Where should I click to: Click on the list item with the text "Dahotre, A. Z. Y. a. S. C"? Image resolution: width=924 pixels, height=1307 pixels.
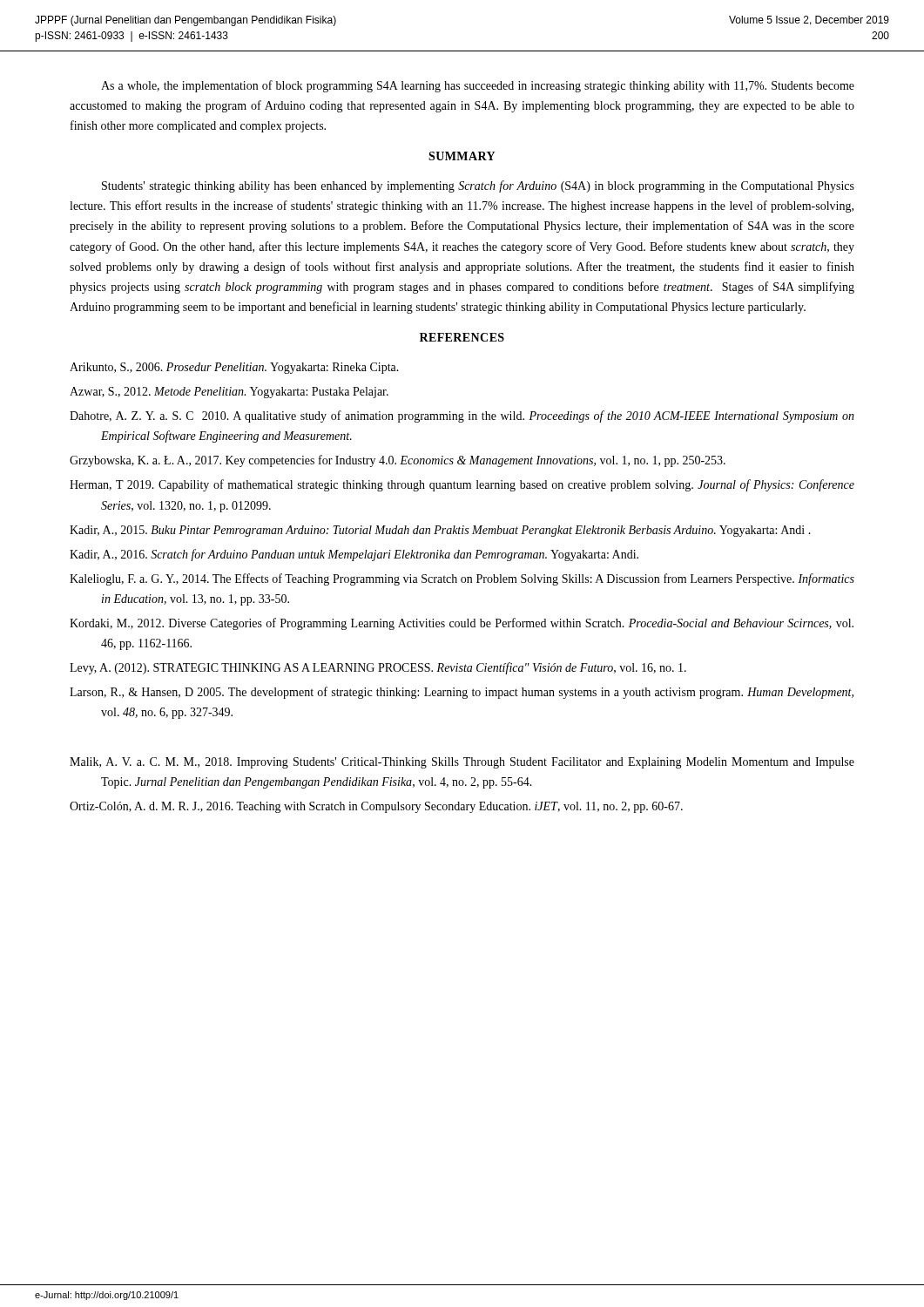pos(462,426)
